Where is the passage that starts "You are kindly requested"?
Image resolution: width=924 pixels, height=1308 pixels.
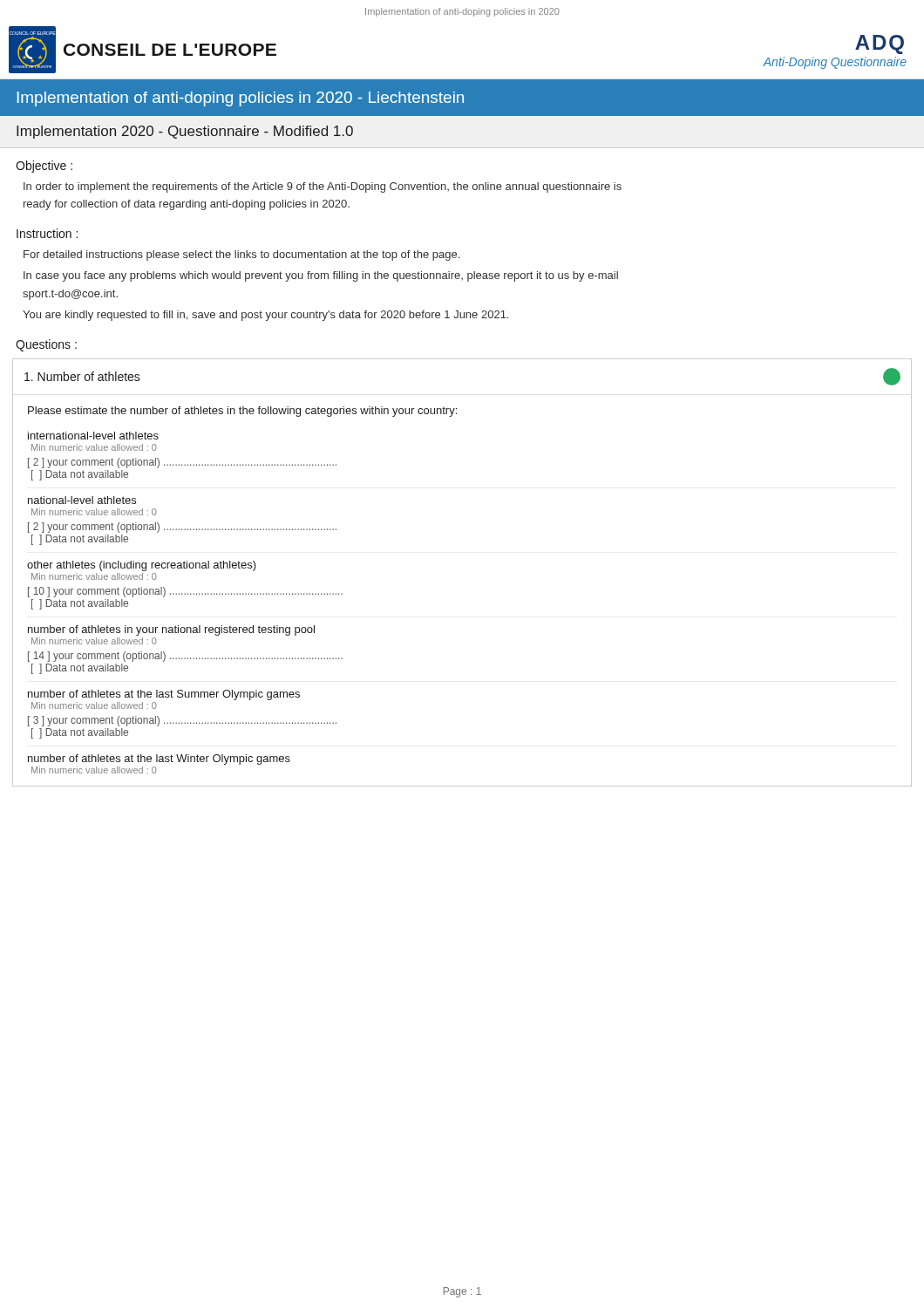coord(266,314)
